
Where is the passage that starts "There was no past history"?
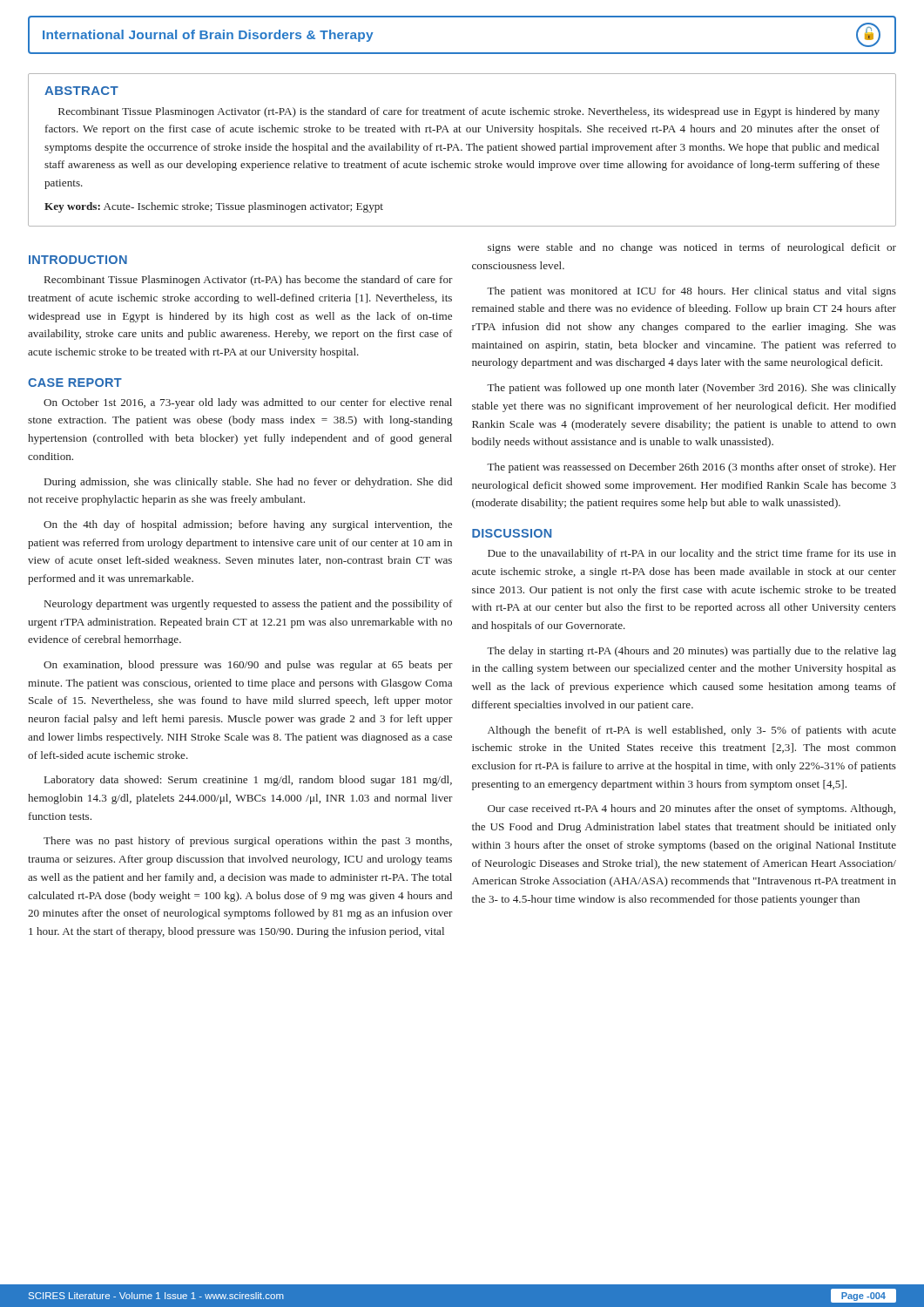click(240, 886)
